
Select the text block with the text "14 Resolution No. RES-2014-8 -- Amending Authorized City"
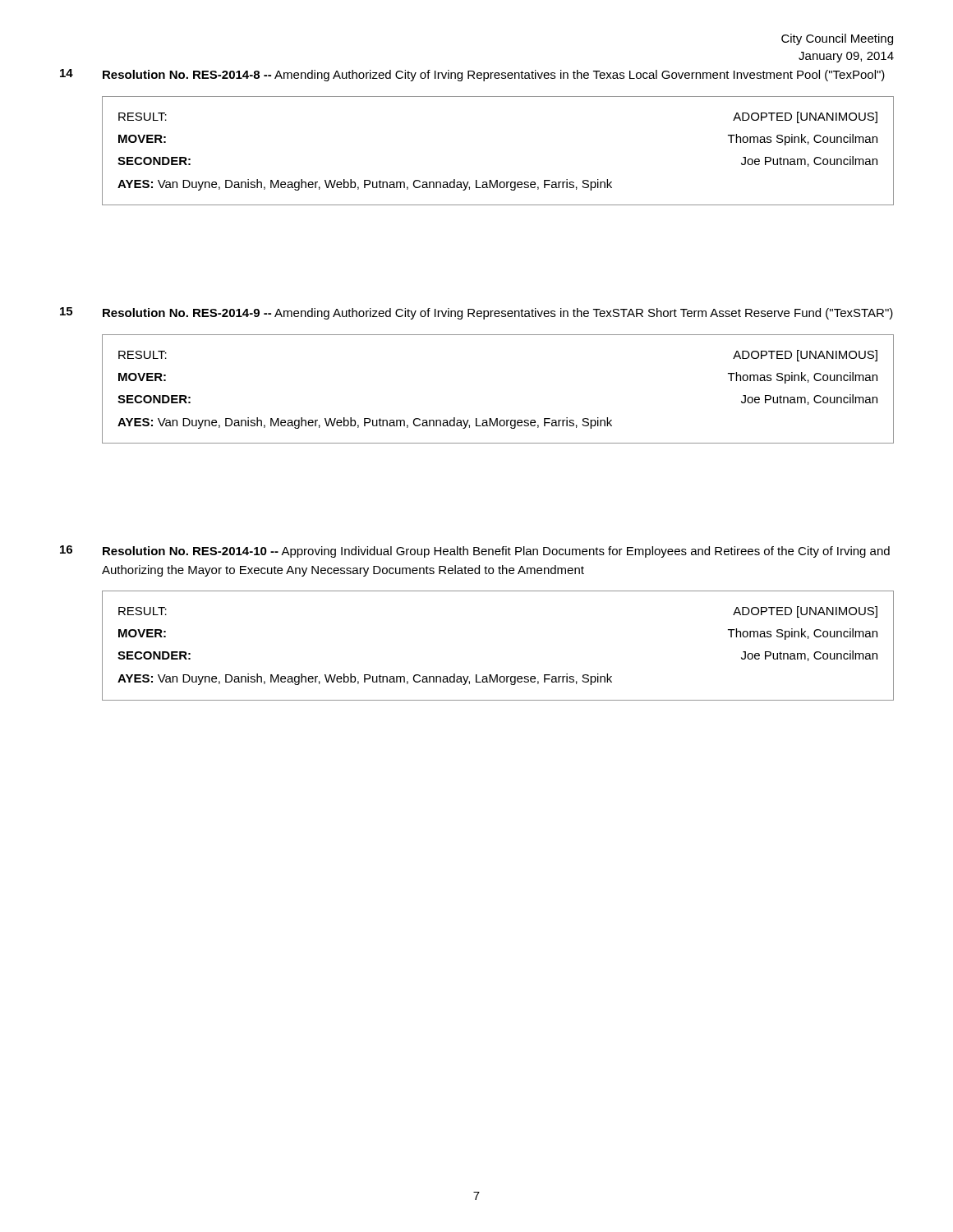472,75
